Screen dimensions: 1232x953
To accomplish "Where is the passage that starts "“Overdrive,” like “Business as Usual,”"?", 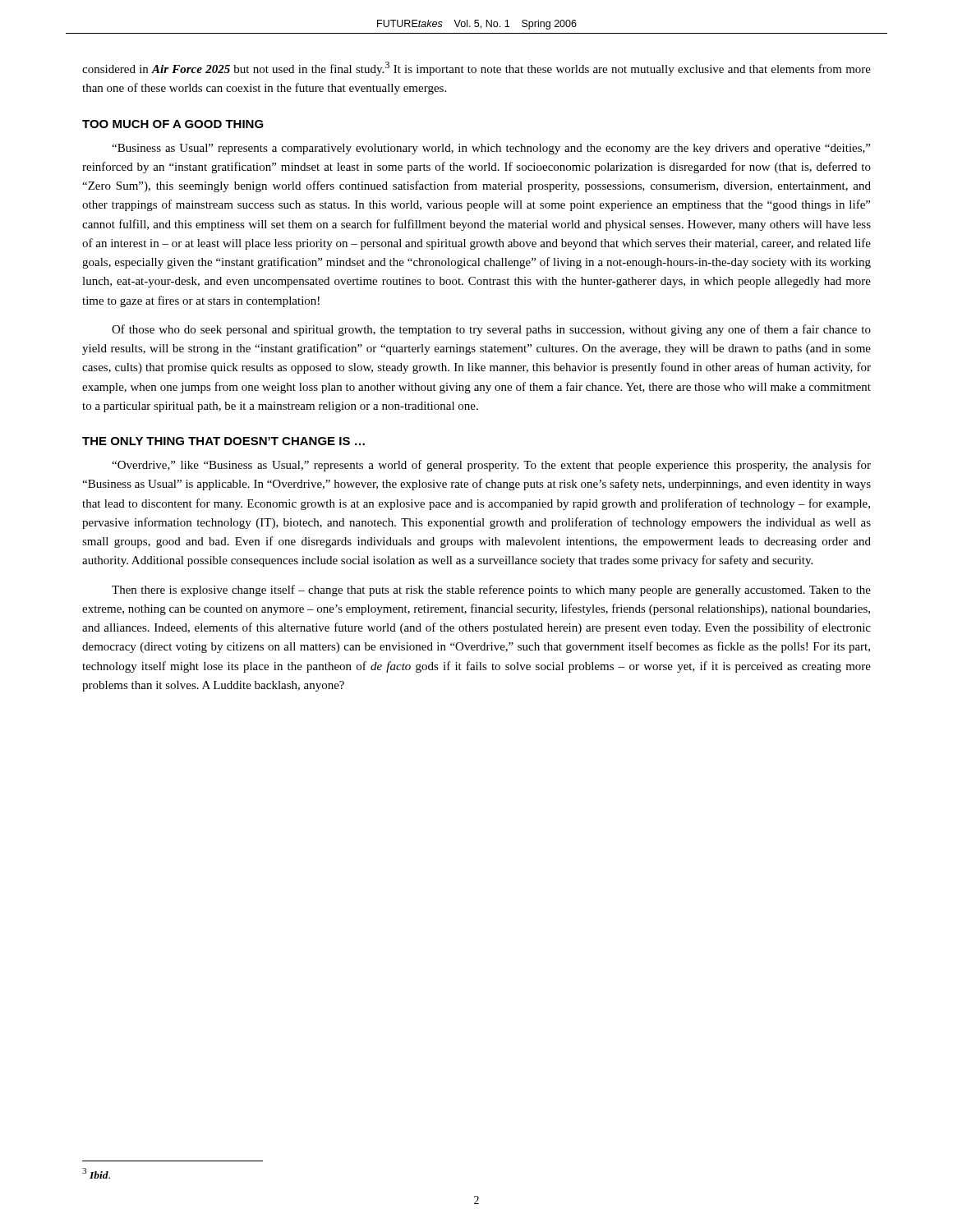I will pyautogui.click(x=476, y=513).
